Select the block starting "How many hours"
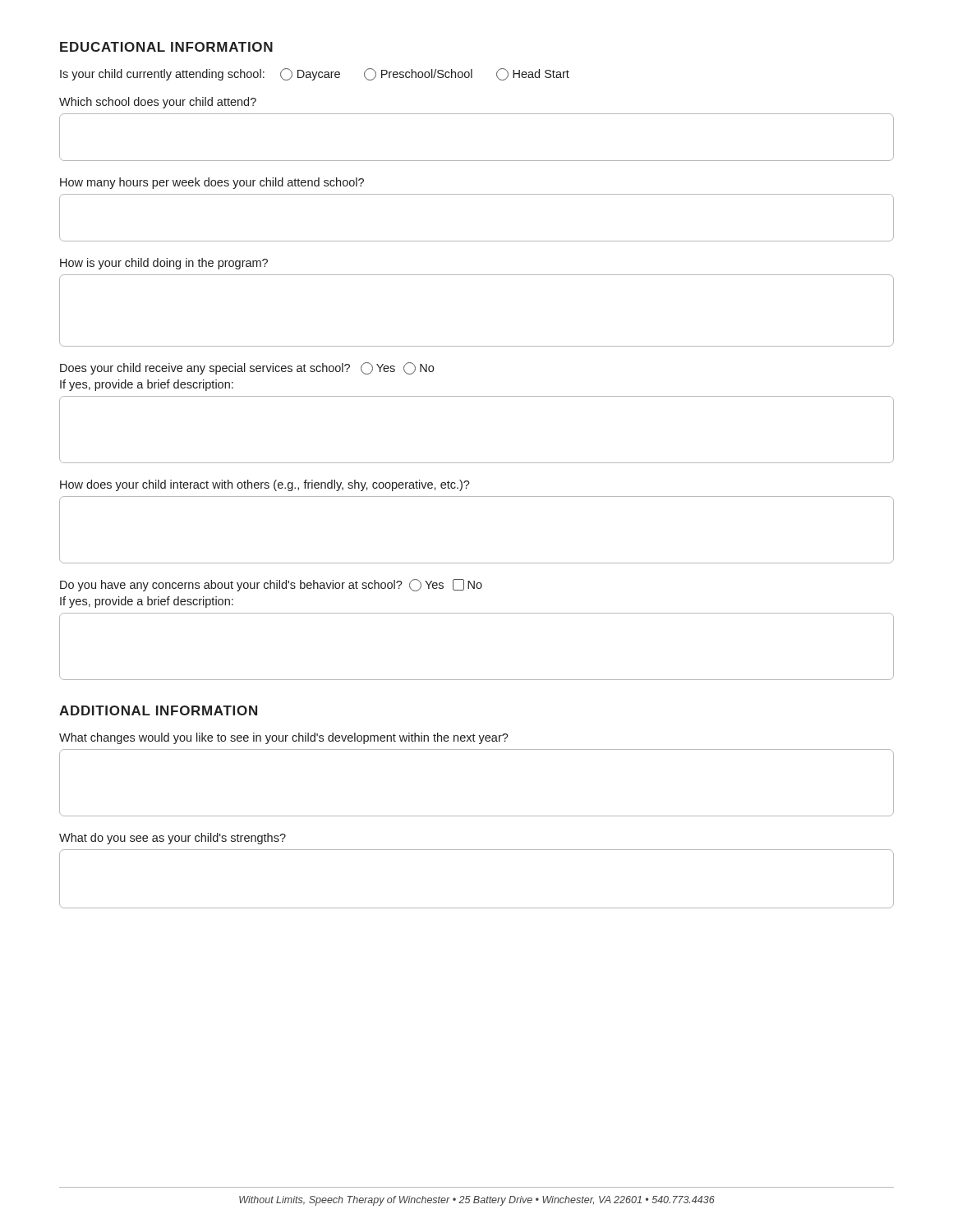 476,209
